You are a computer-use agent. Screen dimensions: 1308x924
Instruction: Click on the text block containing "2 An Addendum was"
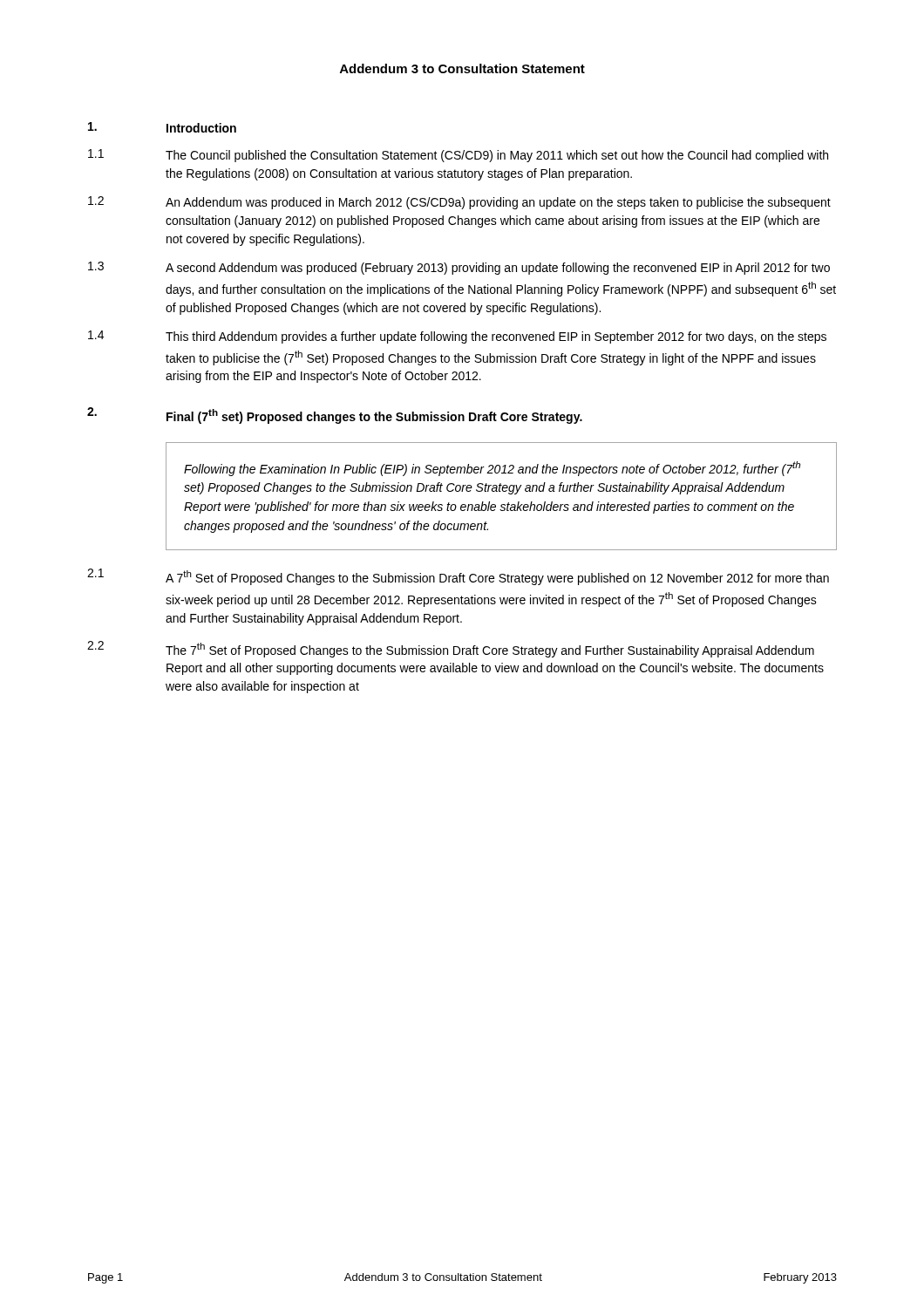(462, 221)
